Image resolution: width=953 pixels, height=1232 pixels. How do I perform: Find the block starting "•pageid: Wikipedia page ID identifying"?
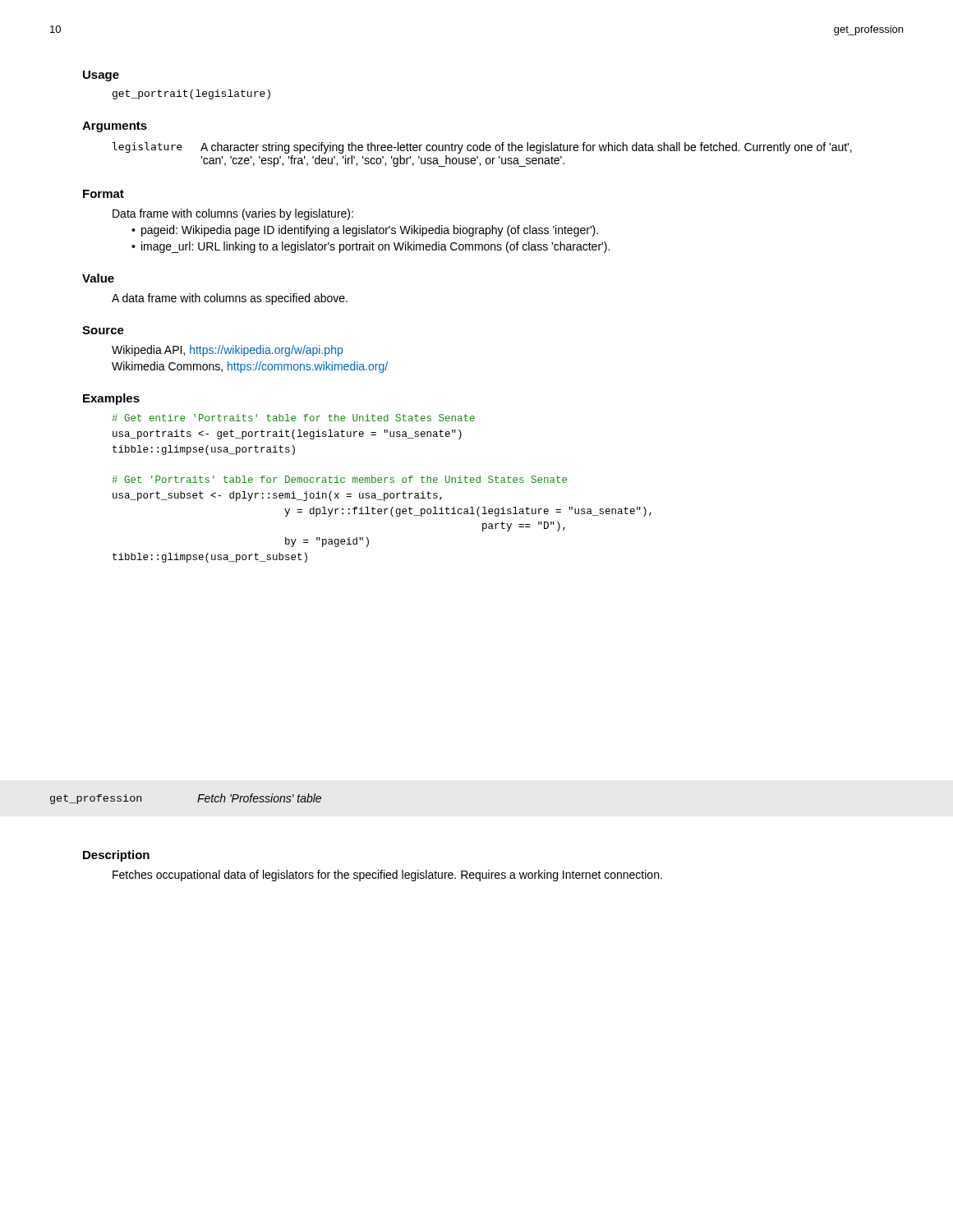click(365, 230)
